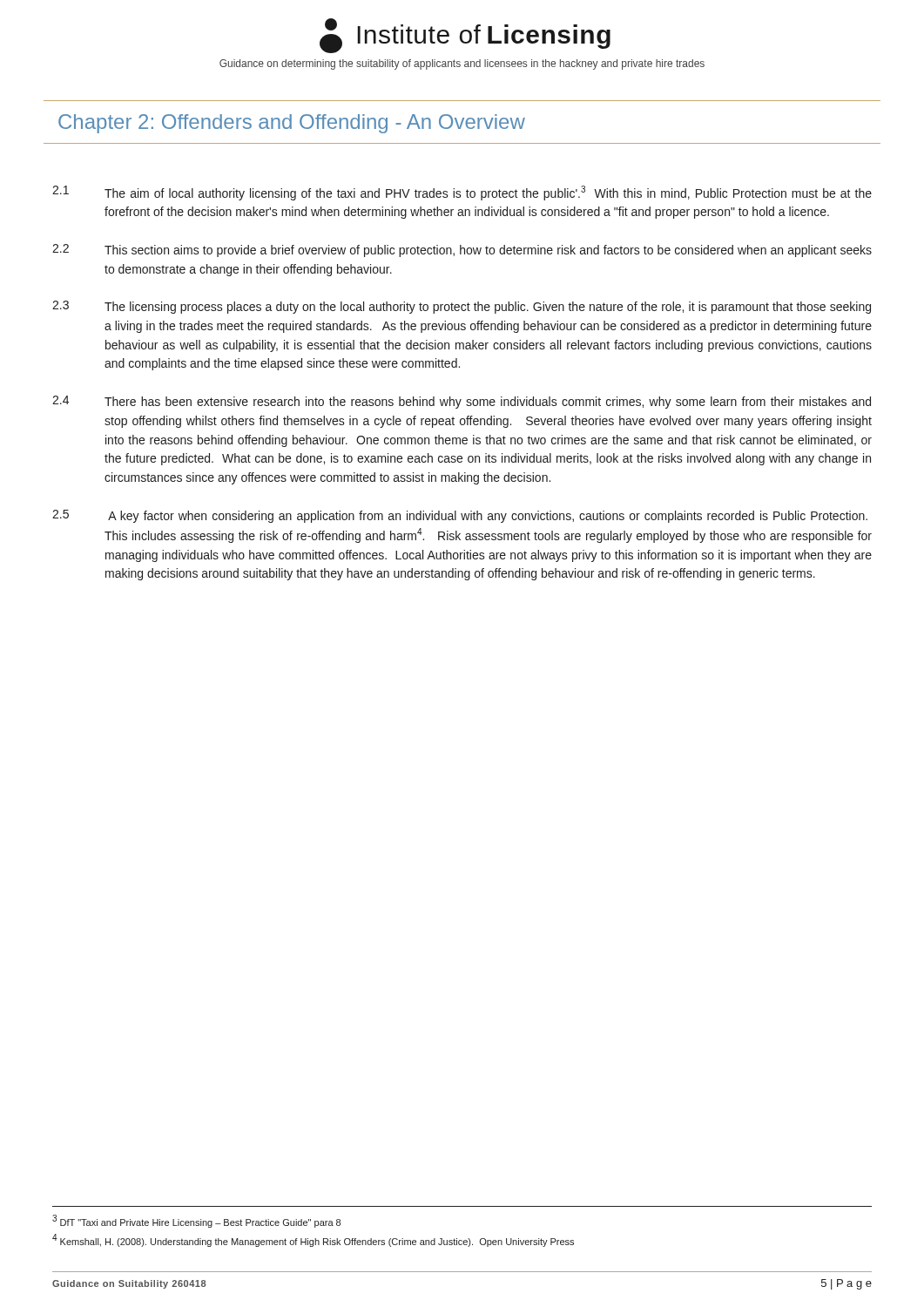
Task: Point to the passage starting "Chapter 2: Offenders and Offending"
Action: tap(462, 122)
